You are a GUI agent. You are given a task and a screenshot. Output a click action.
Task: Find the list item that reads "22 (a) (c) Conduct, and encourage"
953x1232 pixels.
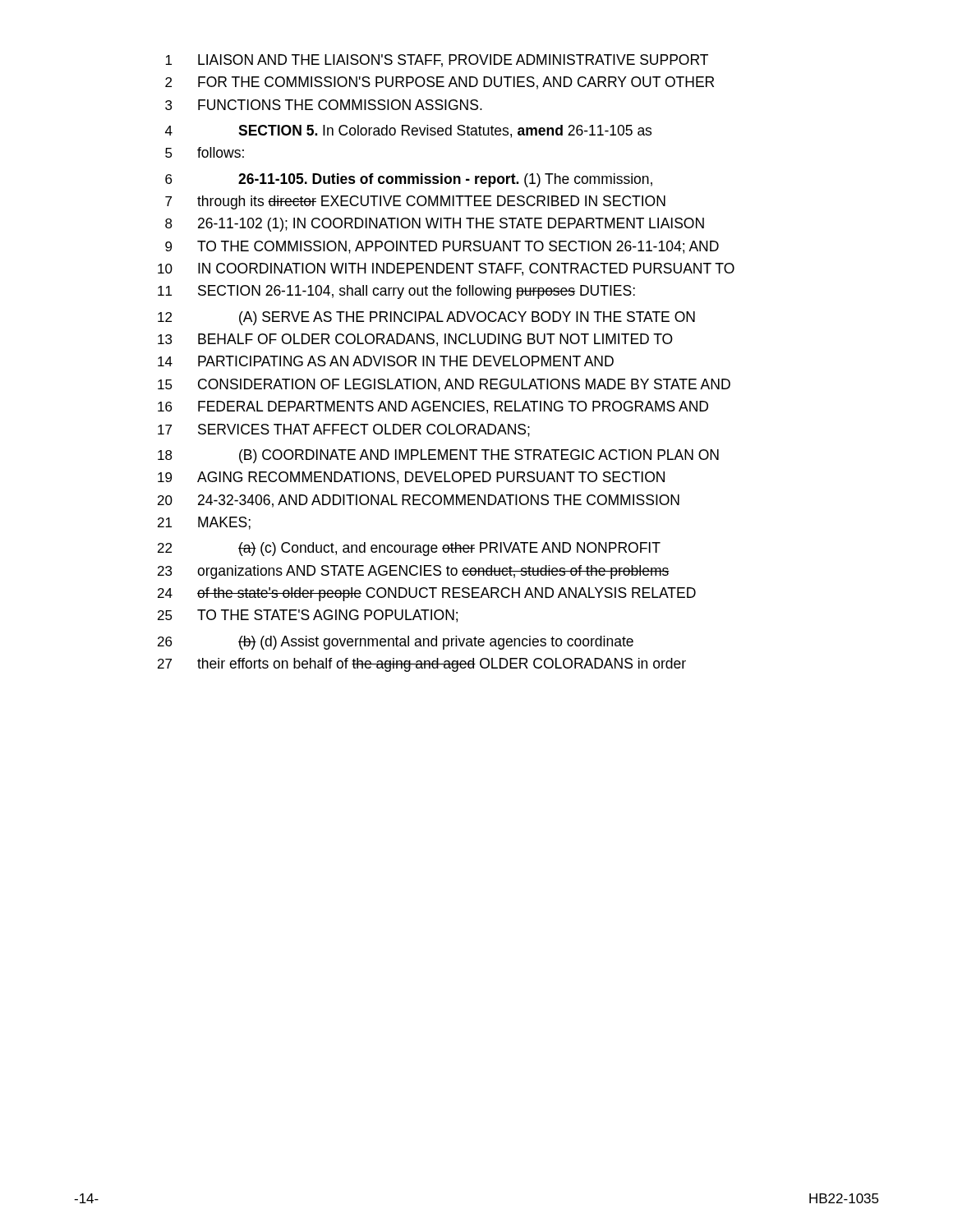[x=505, y=549]
